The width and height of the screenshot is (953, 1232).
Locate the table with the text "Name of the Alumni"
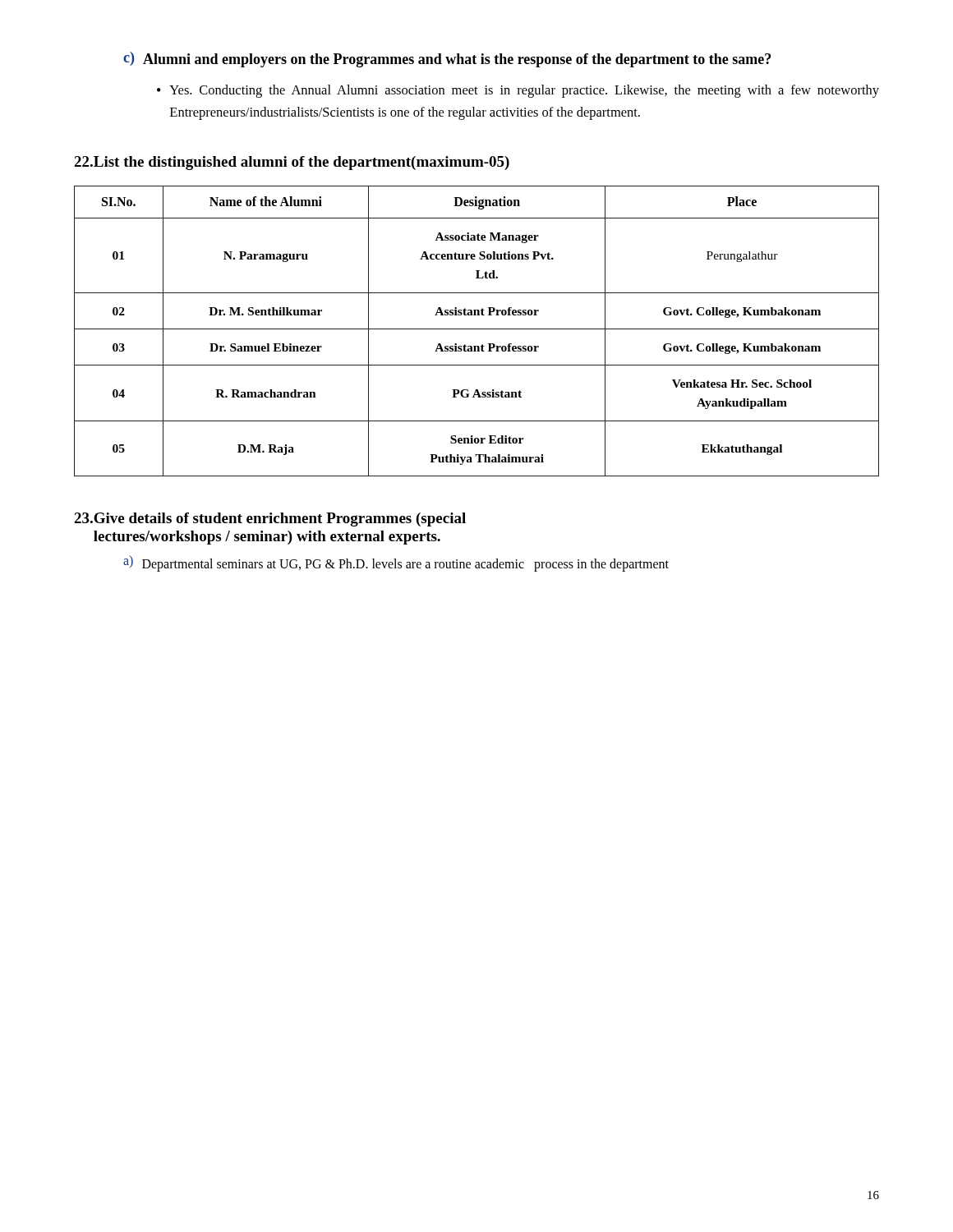pos(476,331)
